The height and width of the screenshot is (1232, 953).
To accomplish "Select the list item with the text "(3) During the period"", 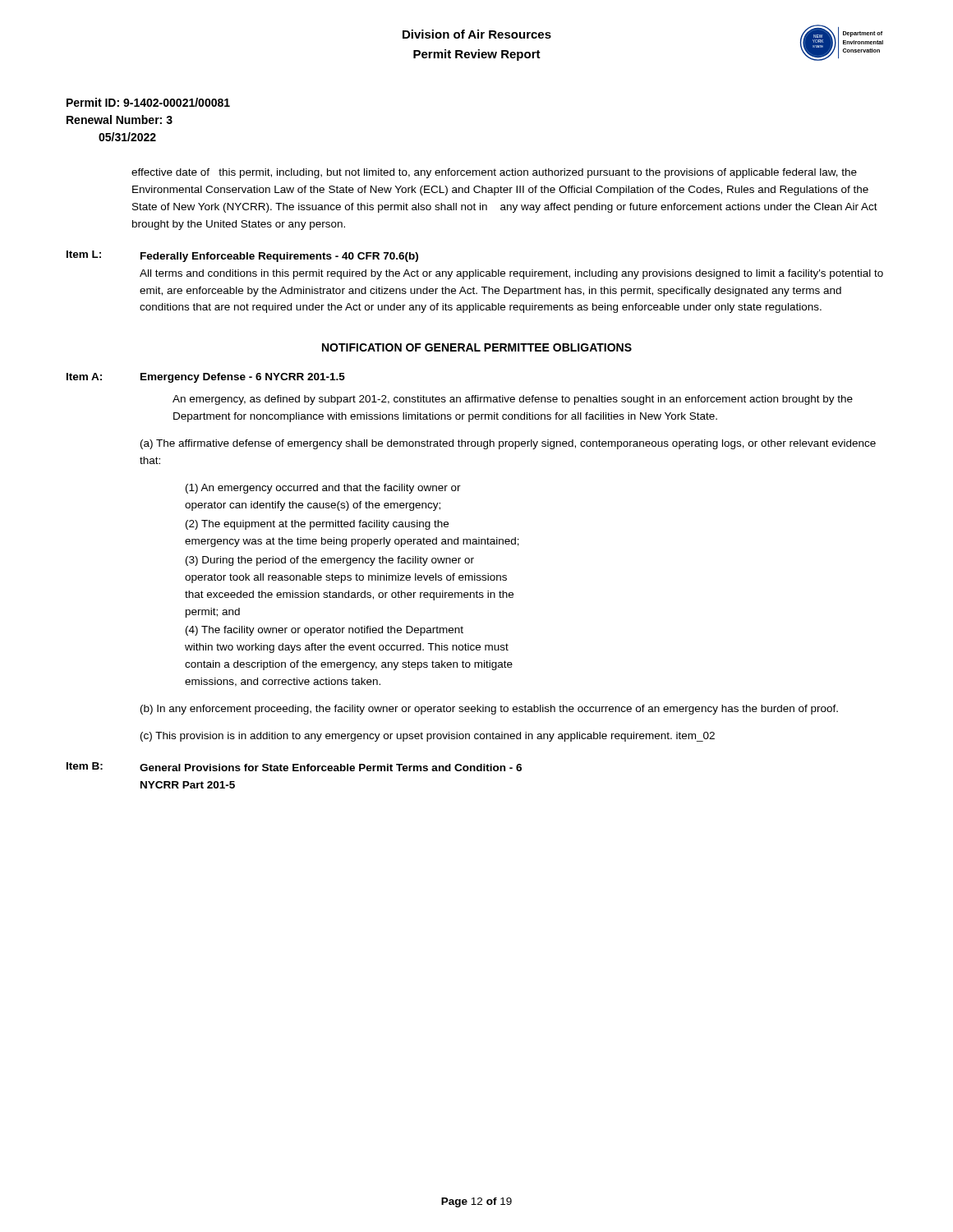I will [x=349, y=585].
